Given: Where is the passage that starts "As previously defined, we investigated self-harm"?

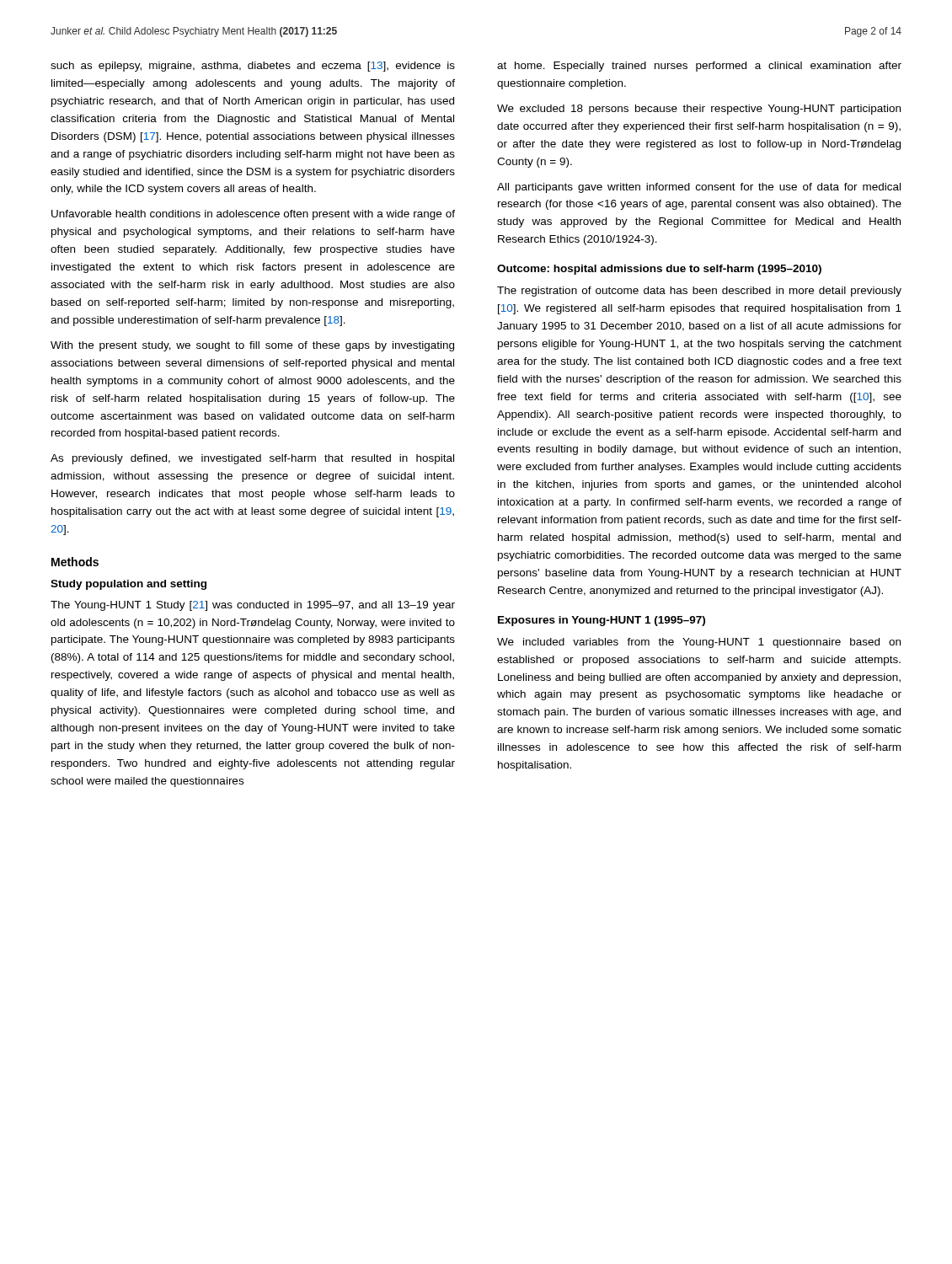Looking at the screenshot, I should point(253,494).
